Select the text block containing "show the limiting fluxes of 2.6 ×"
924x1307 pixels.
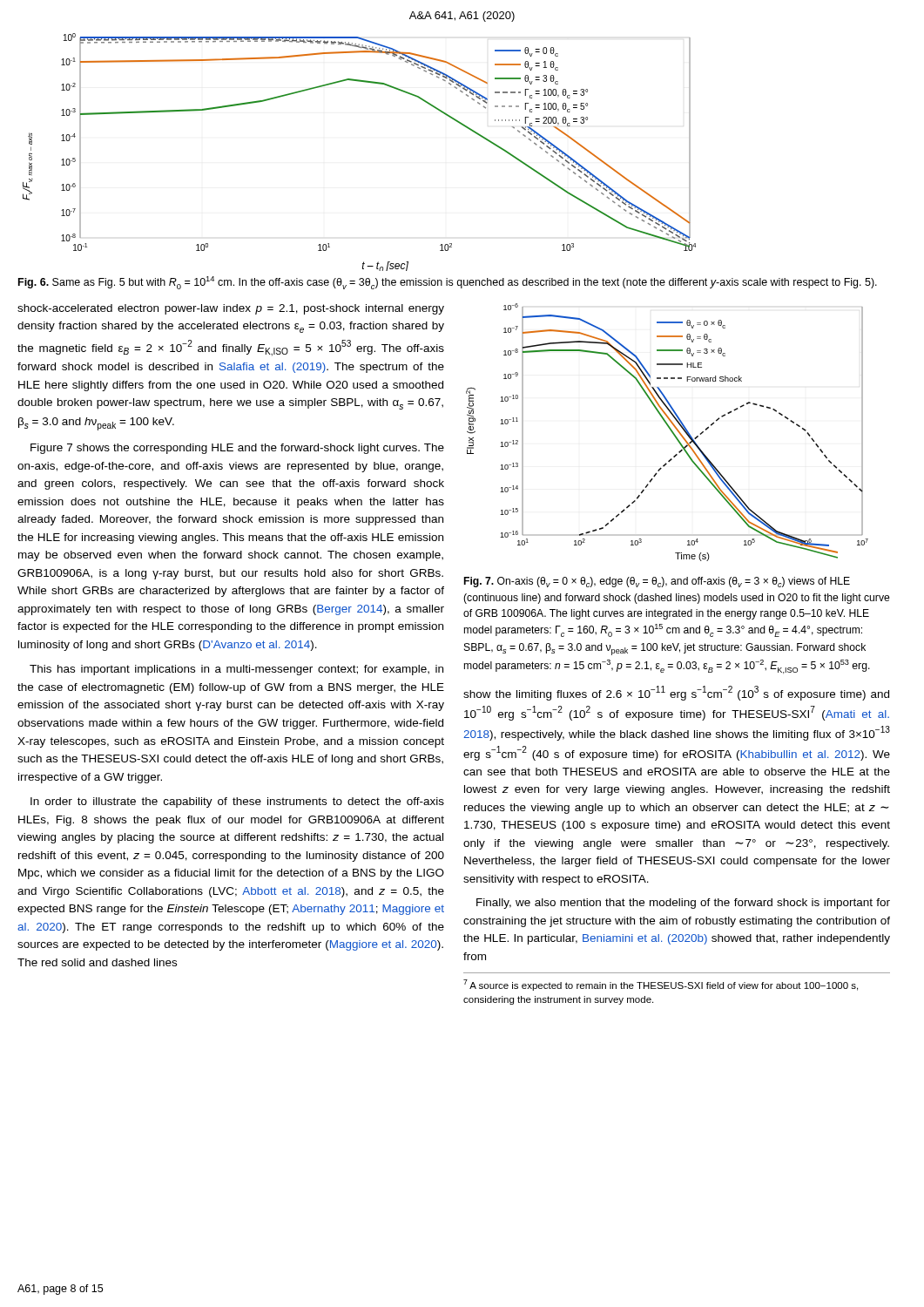coord(677,824)
